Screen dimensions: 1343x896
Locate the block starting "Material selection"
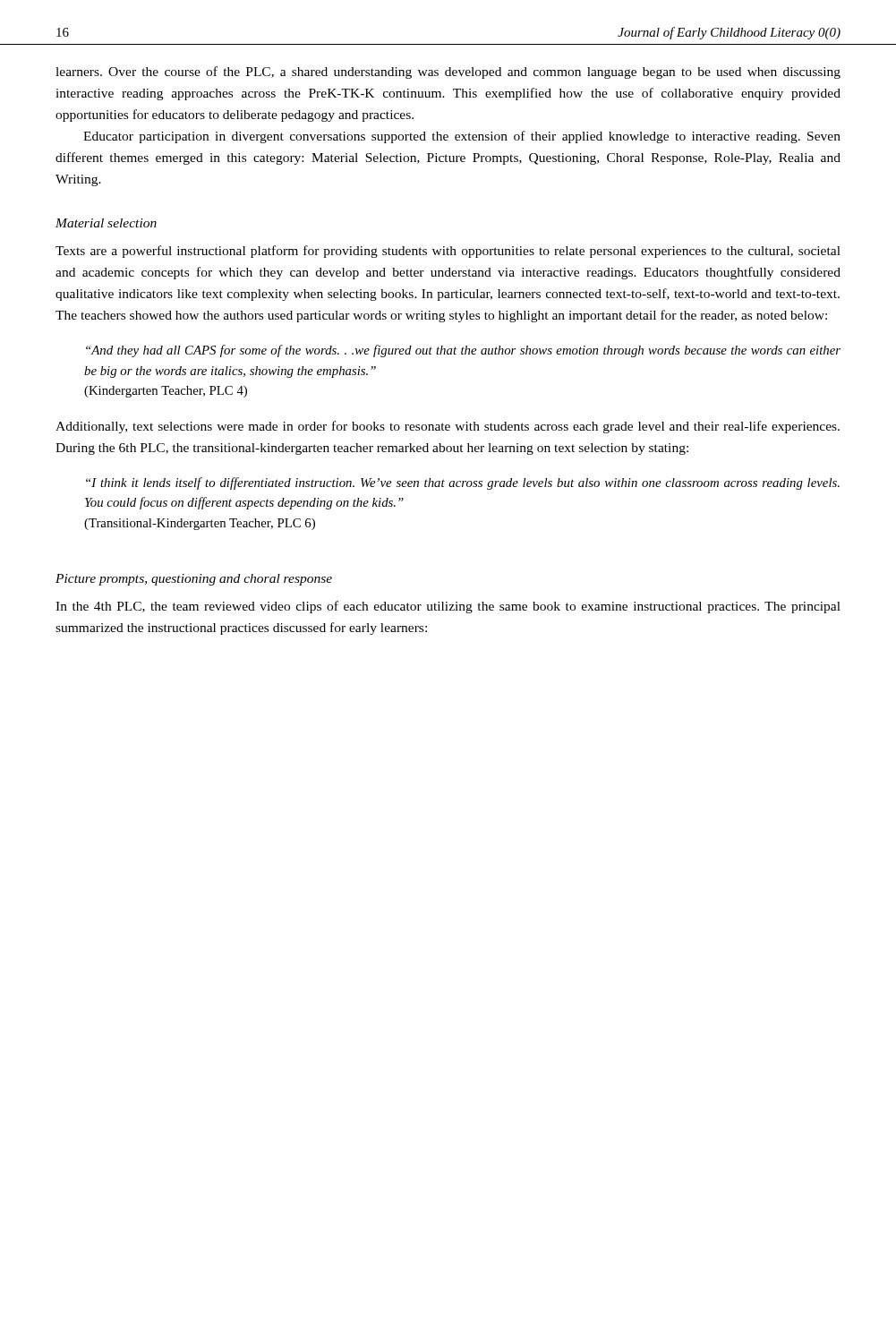pyautogui.click(x=106, y=223)
